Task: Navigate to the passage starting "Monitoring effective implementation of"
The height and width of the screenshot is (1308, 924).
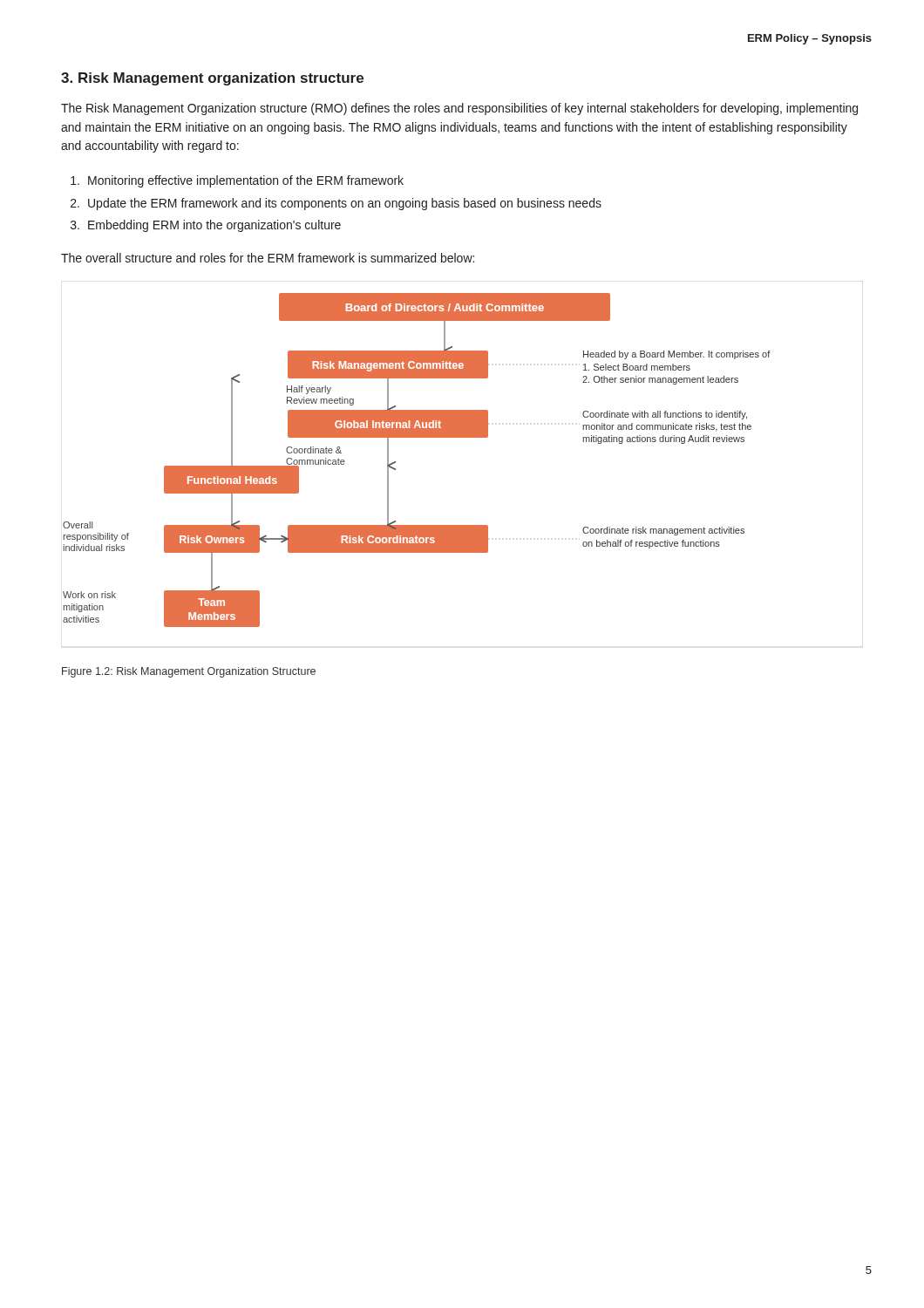Action: point(232,181)
